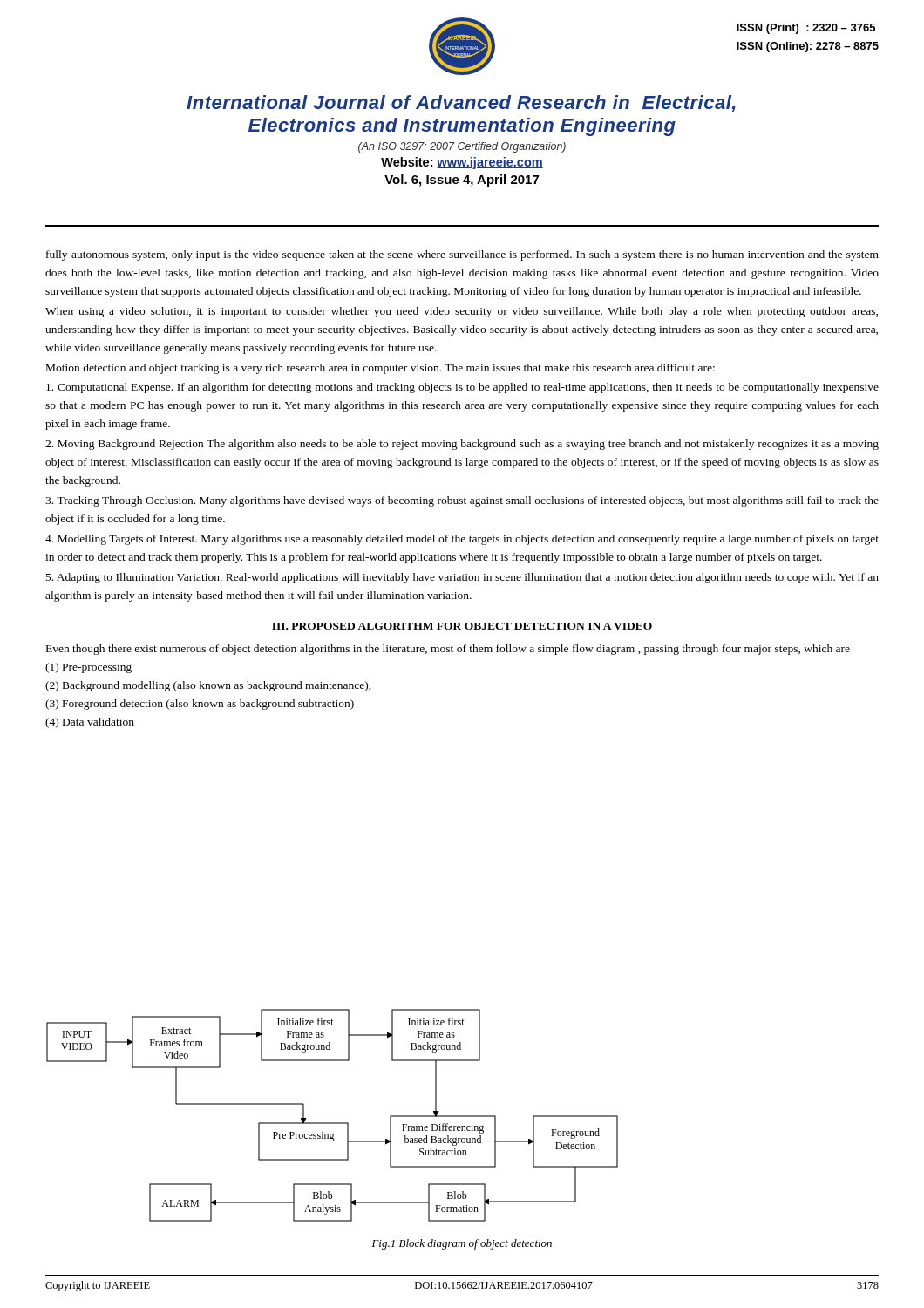Locate the text starting "(4) Data validation"
This screenshot has width=924, height=1308.
click(x=90, y=723)
